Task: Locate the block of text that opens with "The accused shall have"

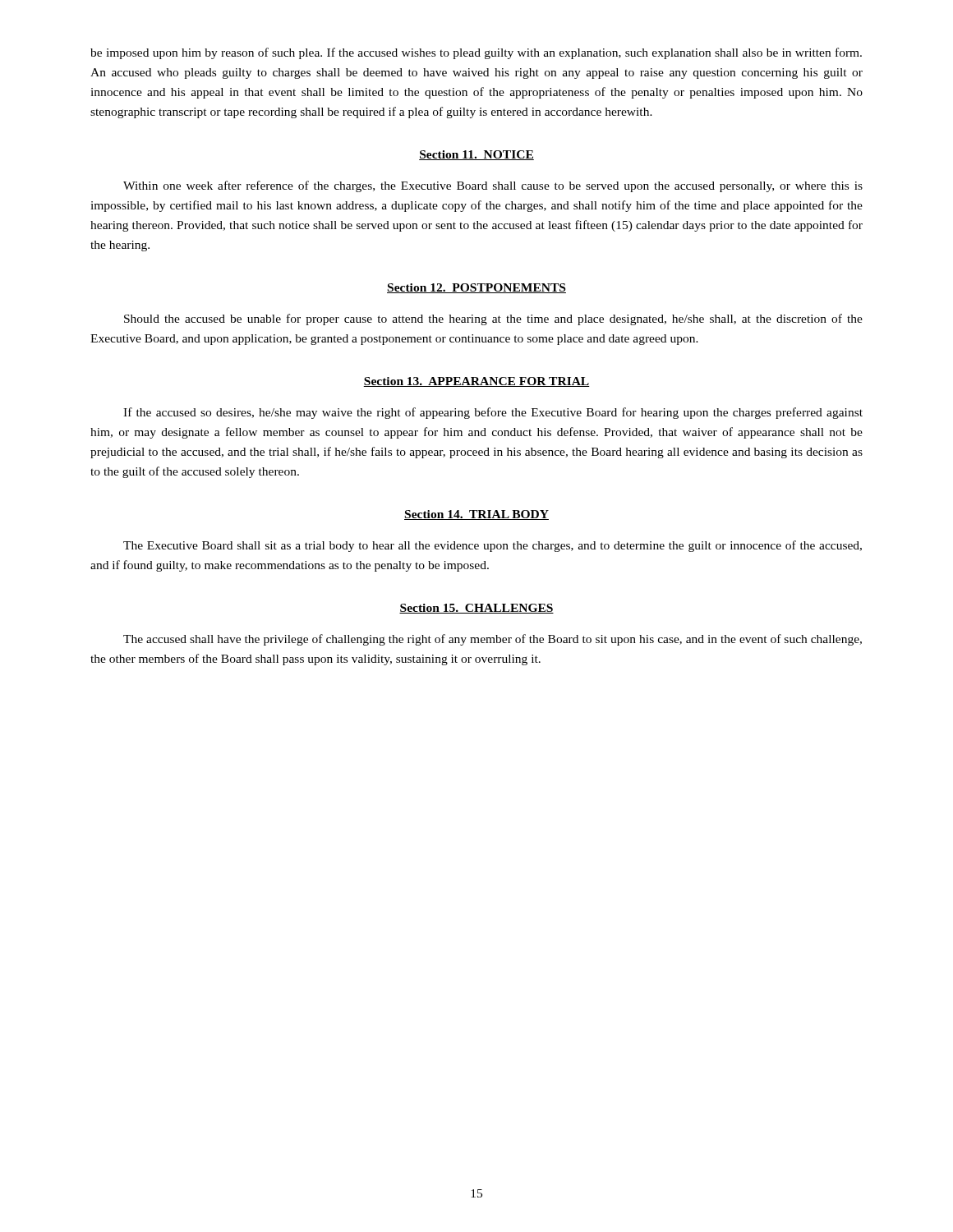Action: (476, 649)
